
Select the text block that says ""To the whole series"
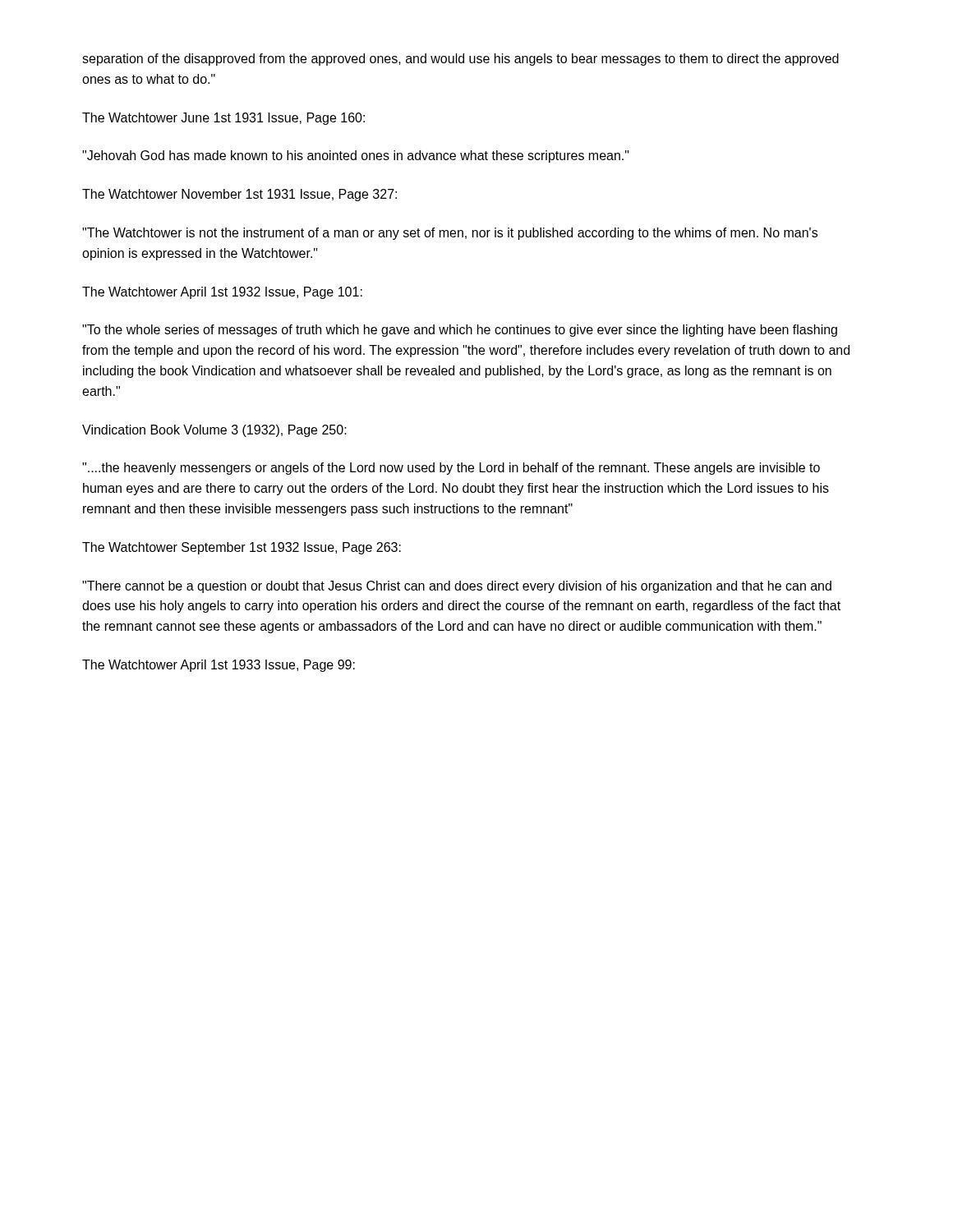click(x=466, y=361)
